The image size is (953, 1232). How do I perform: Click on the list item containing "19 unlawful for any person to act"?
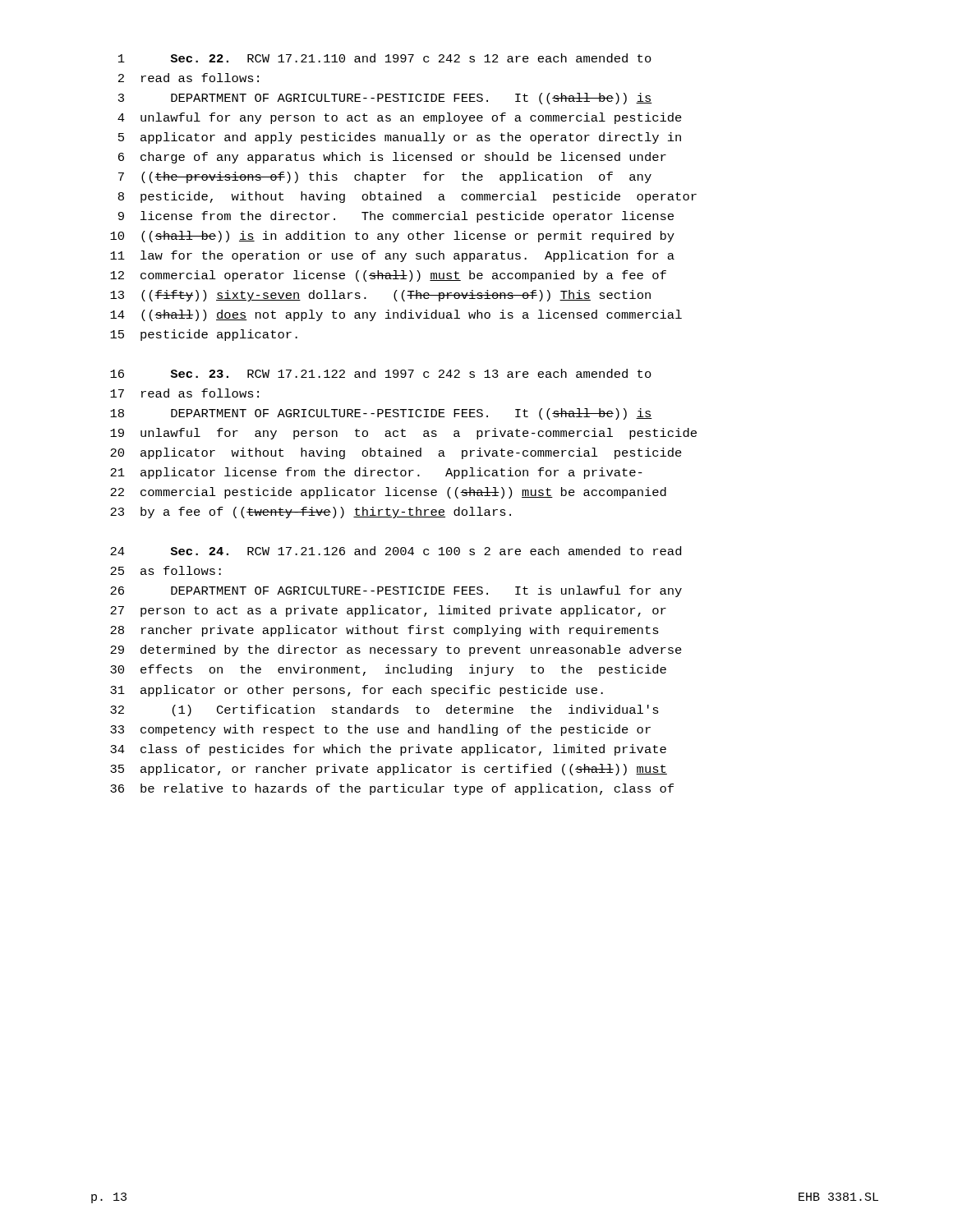(x=485, y=434)
